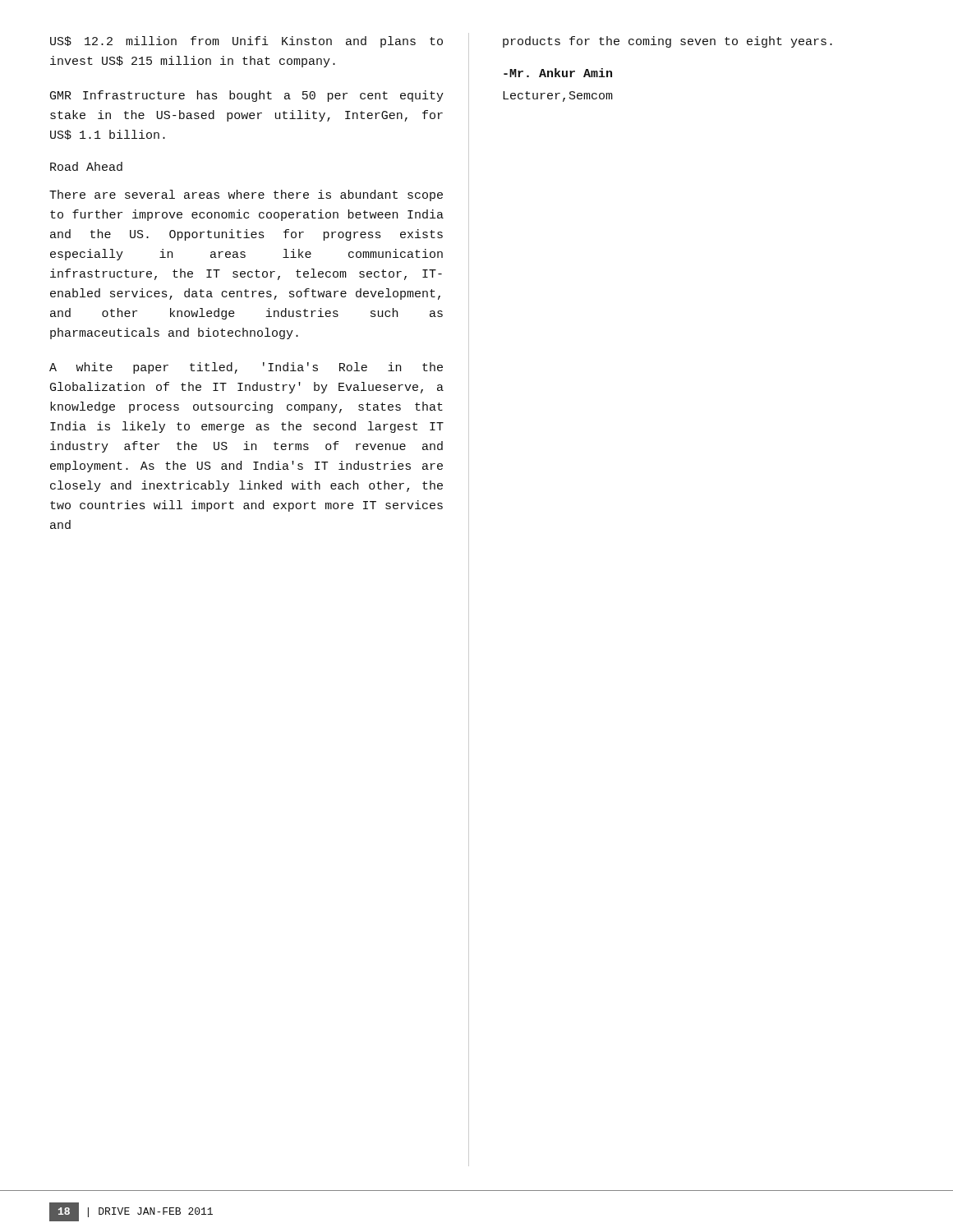
Task: Locate the text containing "Mr. Ankur Amin"
Action: 557,74
